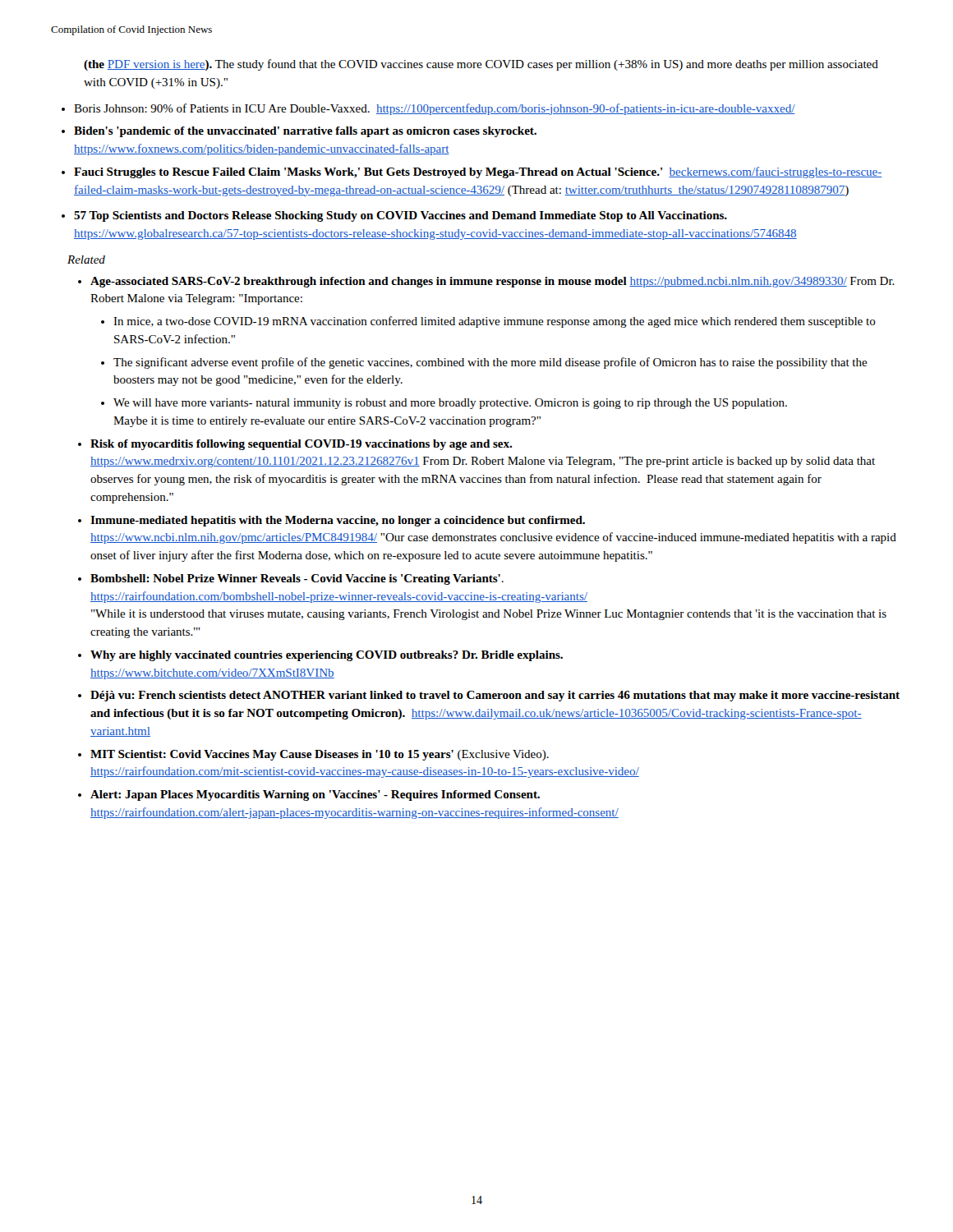
Task: Click on the passage starting "Age-associated SARS-CoV-2 breakthrough infection and changes in"
Action: [496, 352]
